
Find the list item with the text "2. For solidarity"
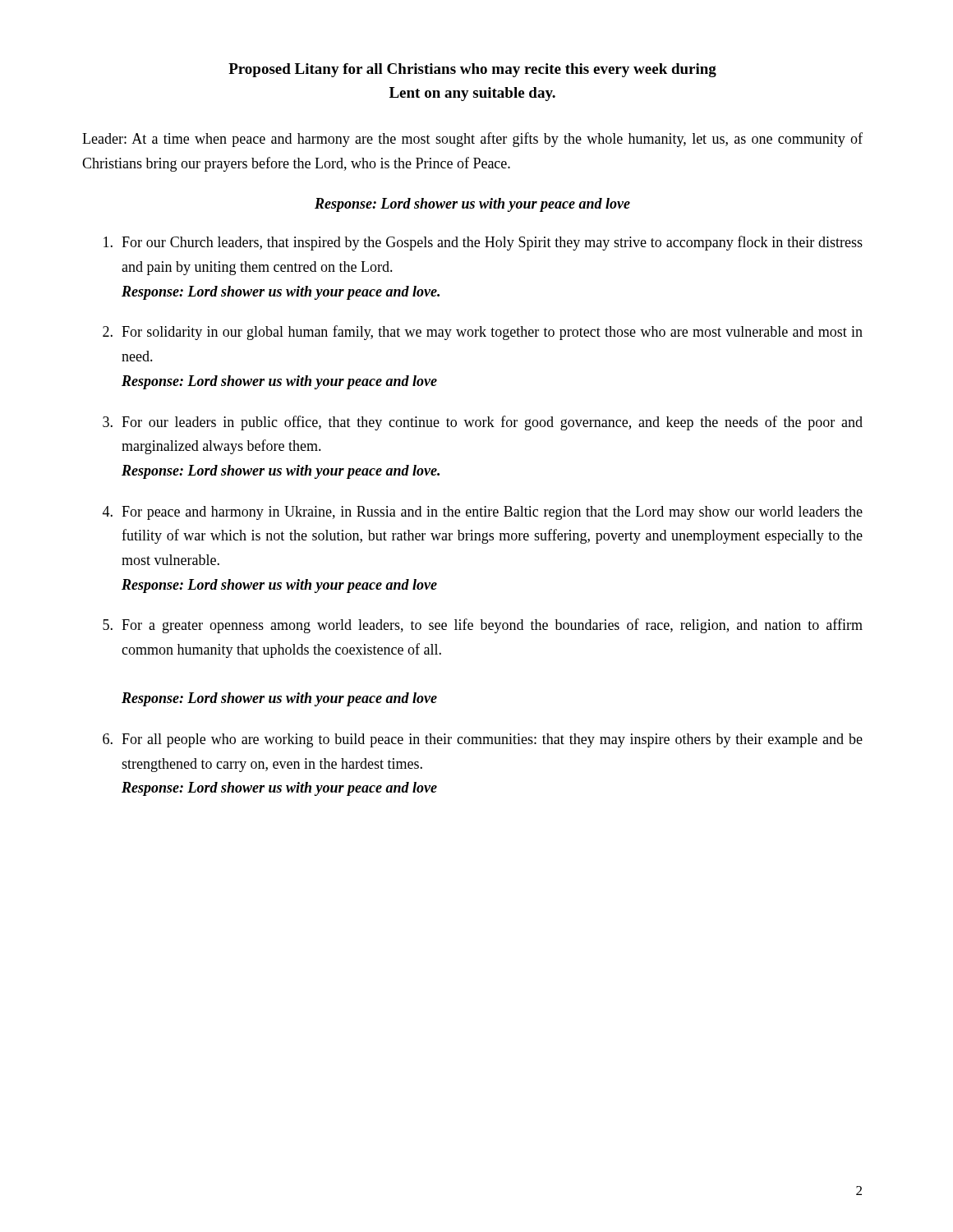(483, 333)
